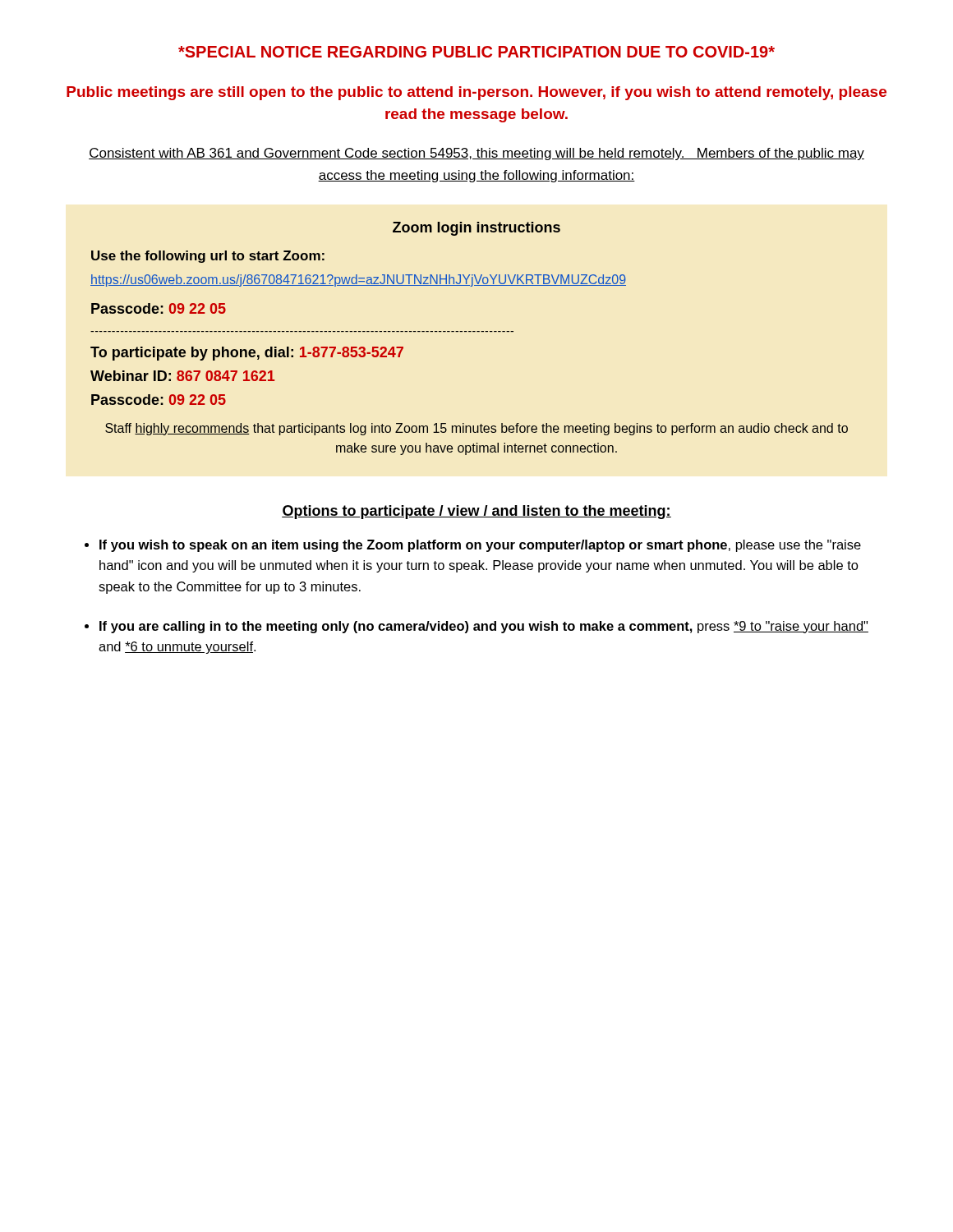Point to the region starting "Consistent with AB"
Image resolution: width=953 pixels, height=1232 pixels.
(x=476, y=164)
